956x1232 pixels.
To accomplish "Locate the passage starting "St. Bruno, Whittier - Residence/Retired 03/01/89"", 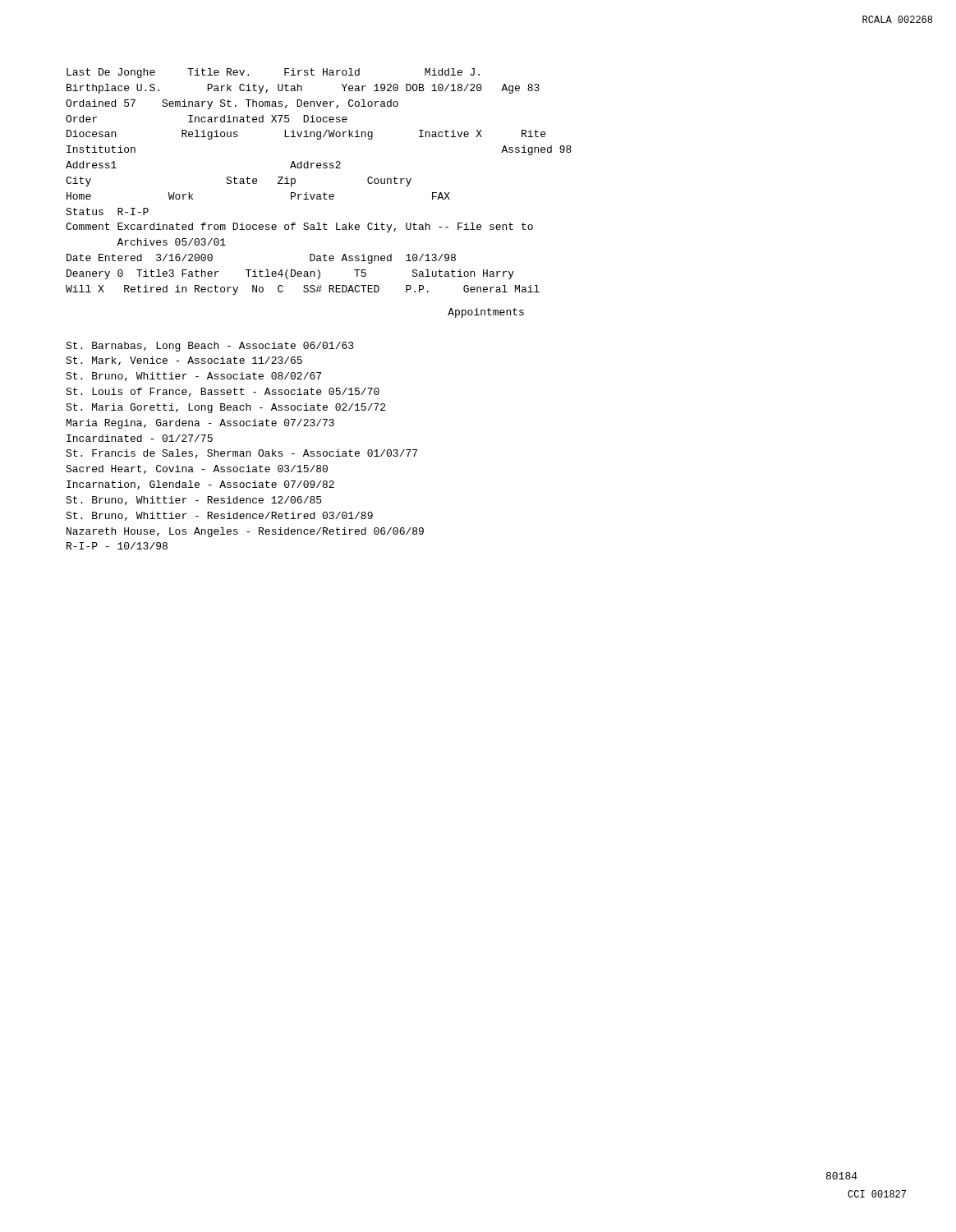I will [x=219, y=516].
